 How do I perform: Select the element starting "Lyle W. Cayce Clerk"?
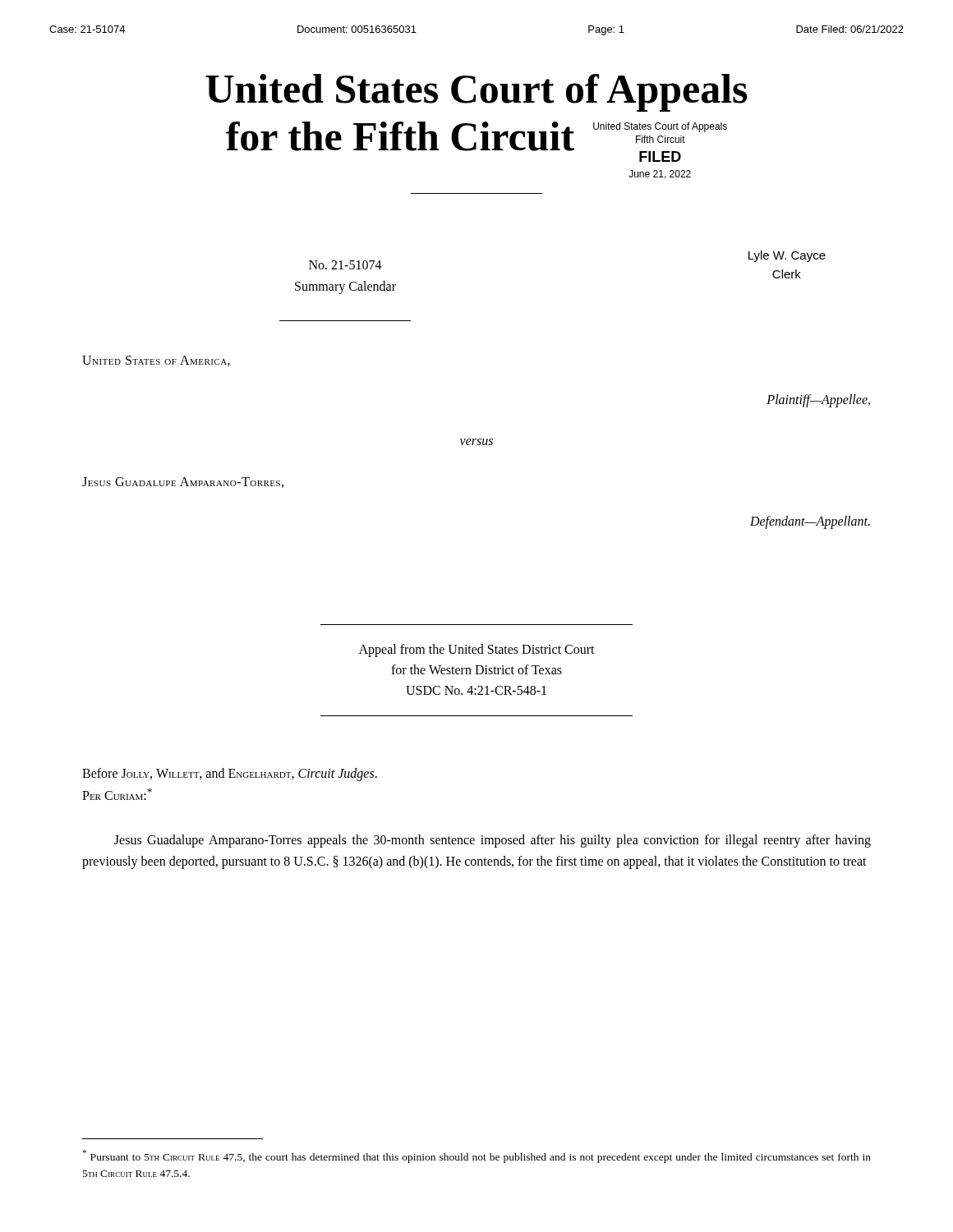[787, 264]
